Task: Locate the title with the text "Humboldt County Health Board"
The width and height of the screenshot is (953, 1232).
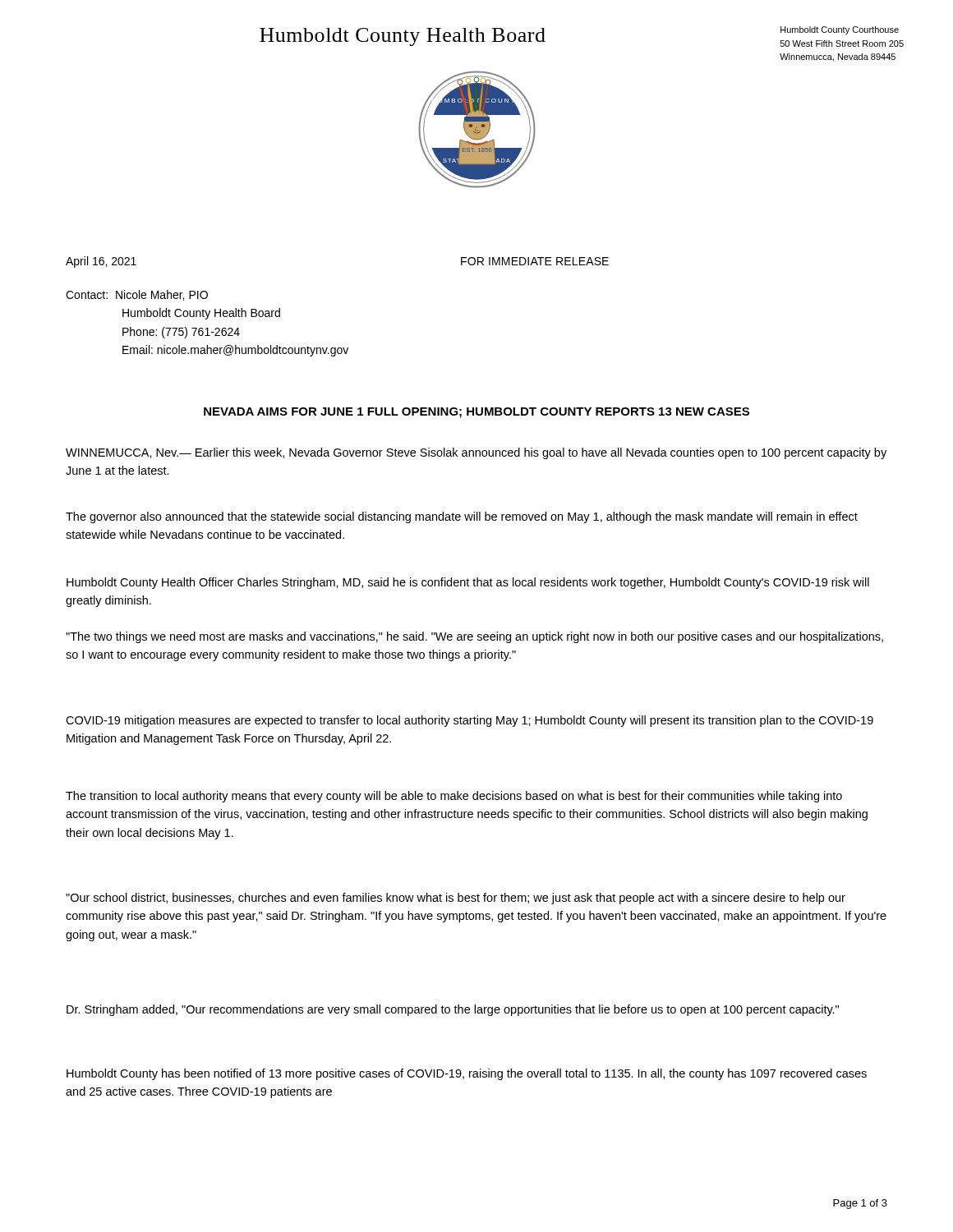Action: (x=403, y=35)
